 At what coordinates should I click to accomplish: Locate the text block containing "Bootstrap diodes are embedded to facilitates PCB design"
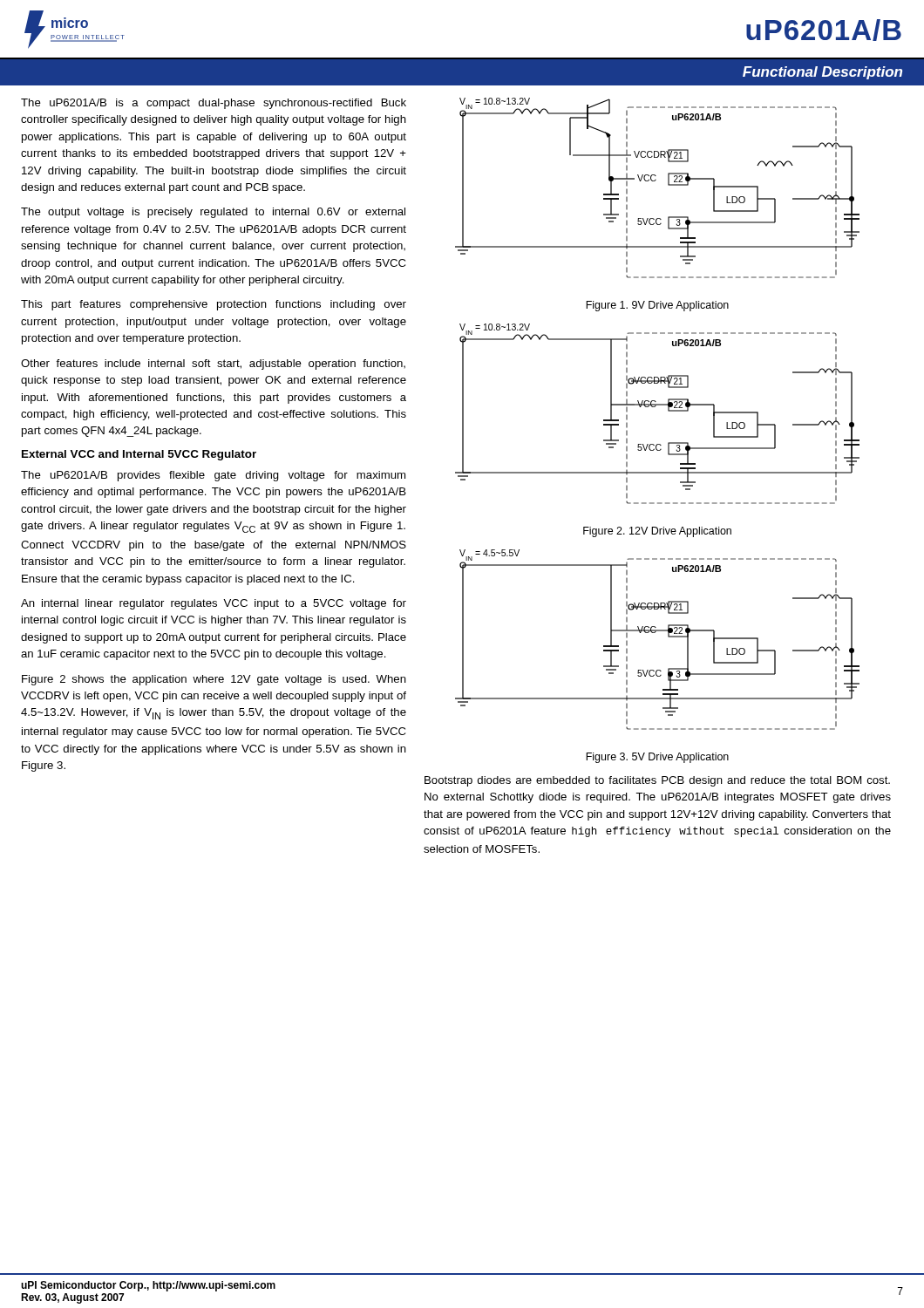point(657,814)
